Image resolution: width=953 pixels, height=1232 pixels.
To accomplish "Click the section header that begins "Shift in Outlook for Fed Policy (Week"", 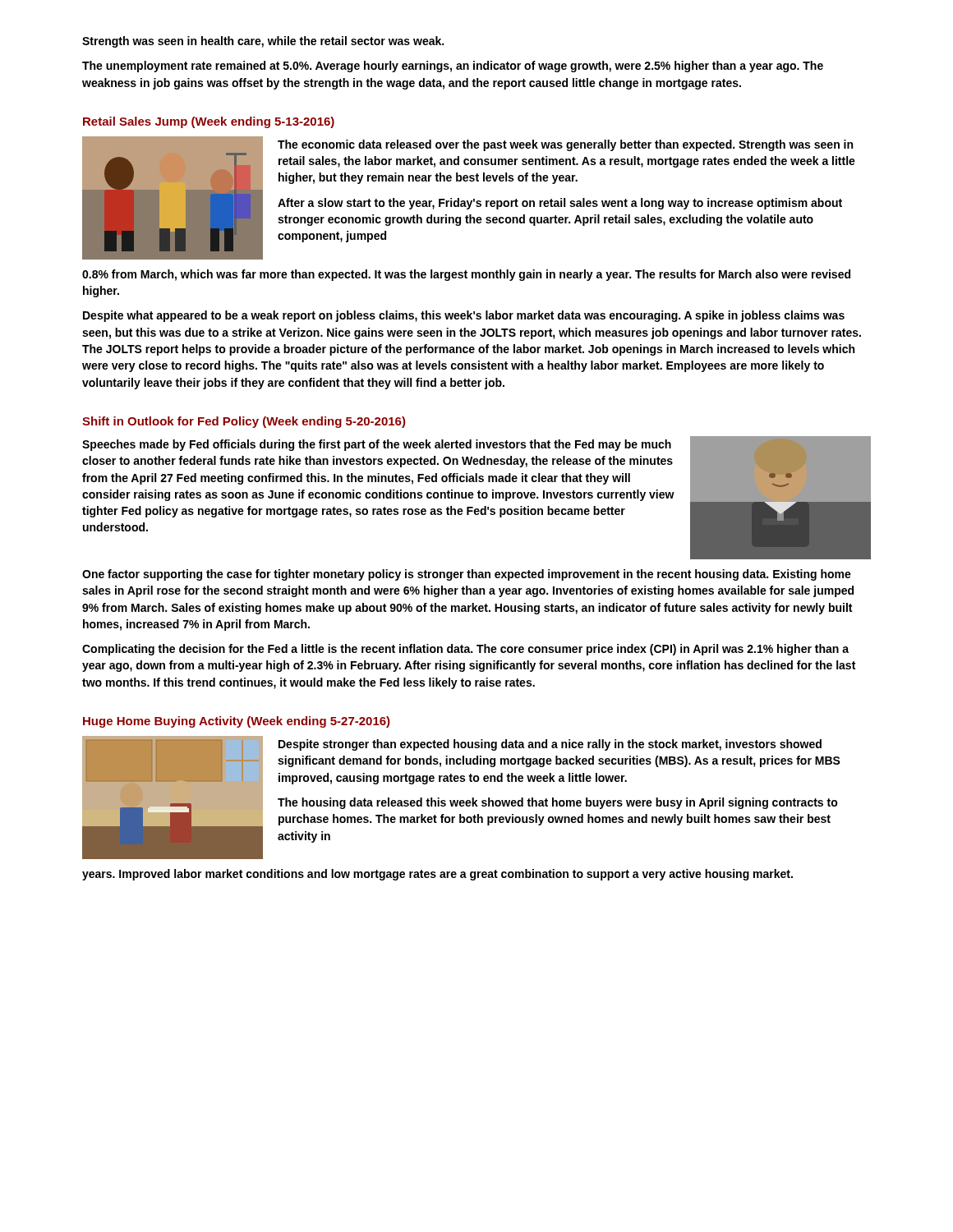I will [x=244, y=421].
